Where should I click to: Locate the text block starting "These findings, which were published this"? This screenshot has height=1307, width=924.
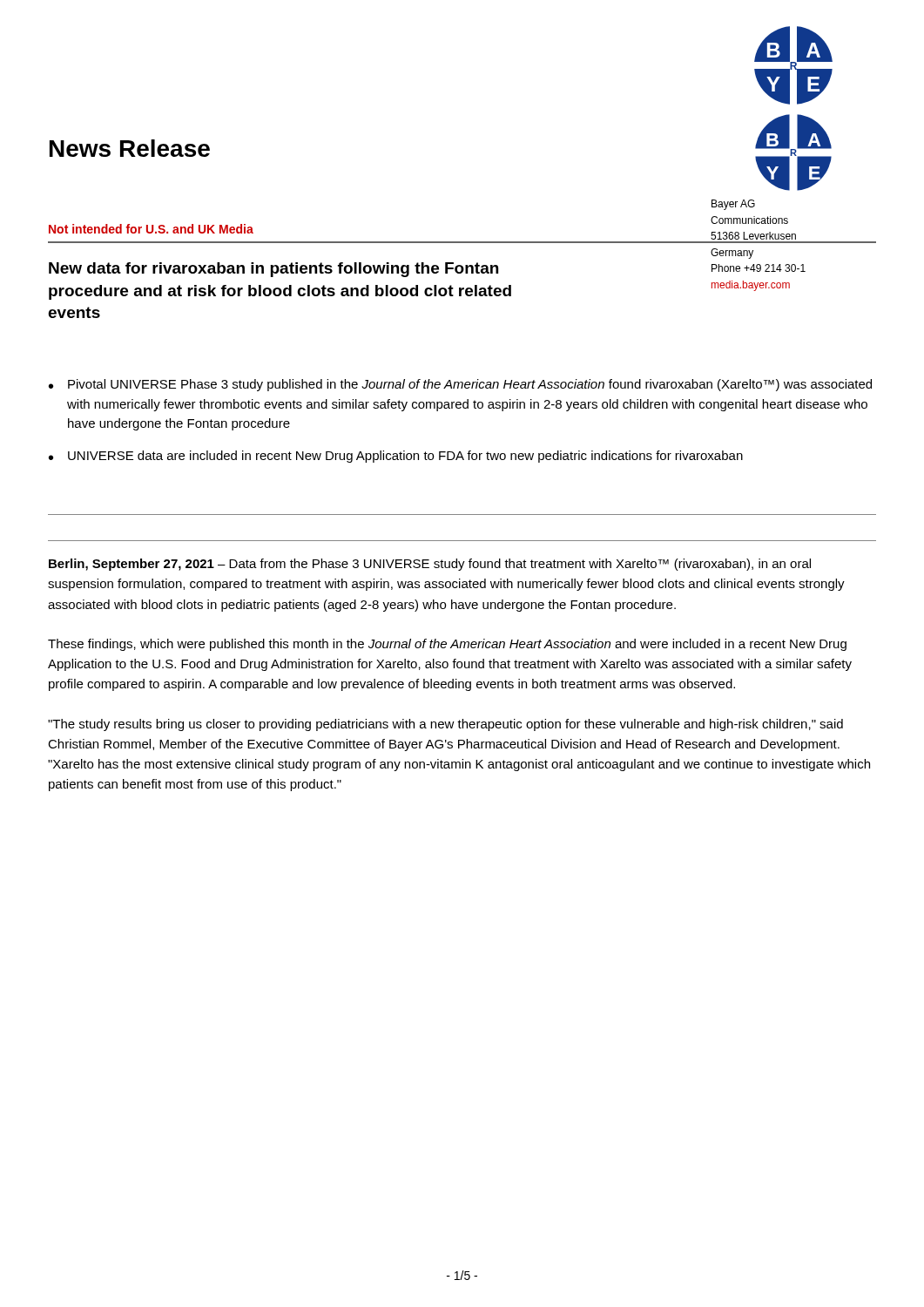(450, 663)
